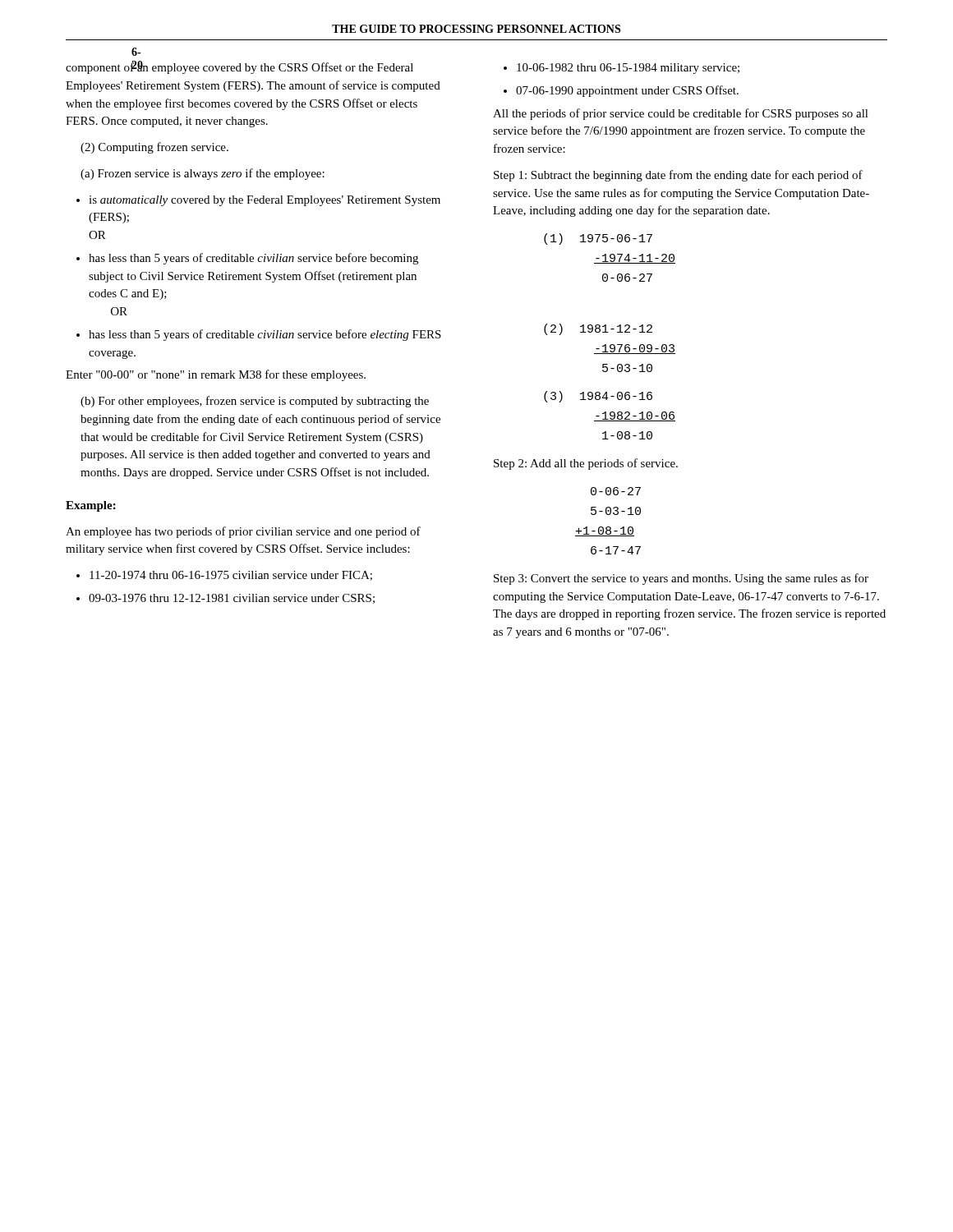Viewport: 953px width, 1232px height.
Task: Find the block starting "Step 1: Subtract the beginning date from"
Action: 681,193
